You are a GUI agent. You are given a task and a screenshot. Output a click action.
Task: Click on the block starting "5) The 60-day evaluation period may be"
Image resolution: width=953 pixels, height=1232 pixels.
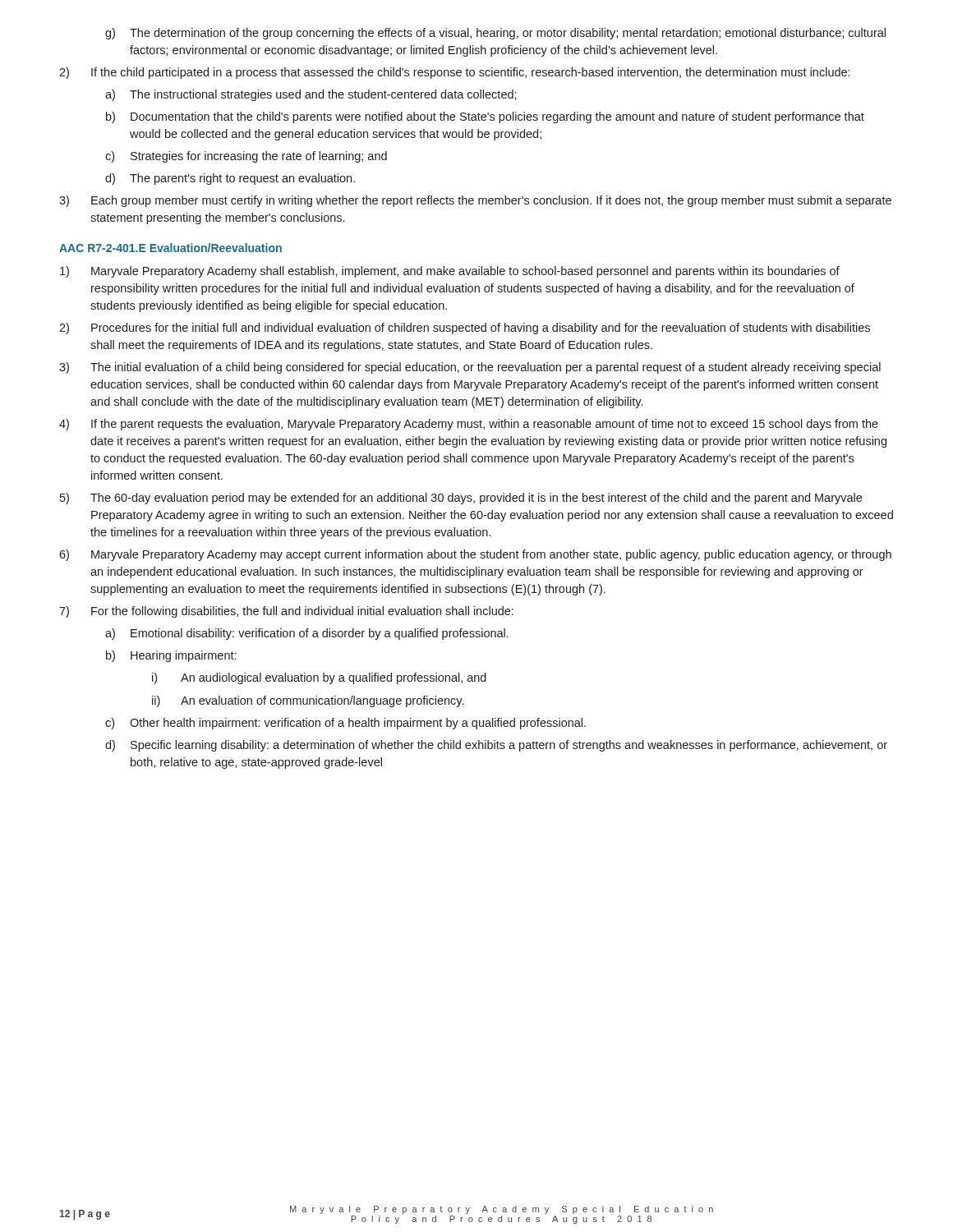476,516
